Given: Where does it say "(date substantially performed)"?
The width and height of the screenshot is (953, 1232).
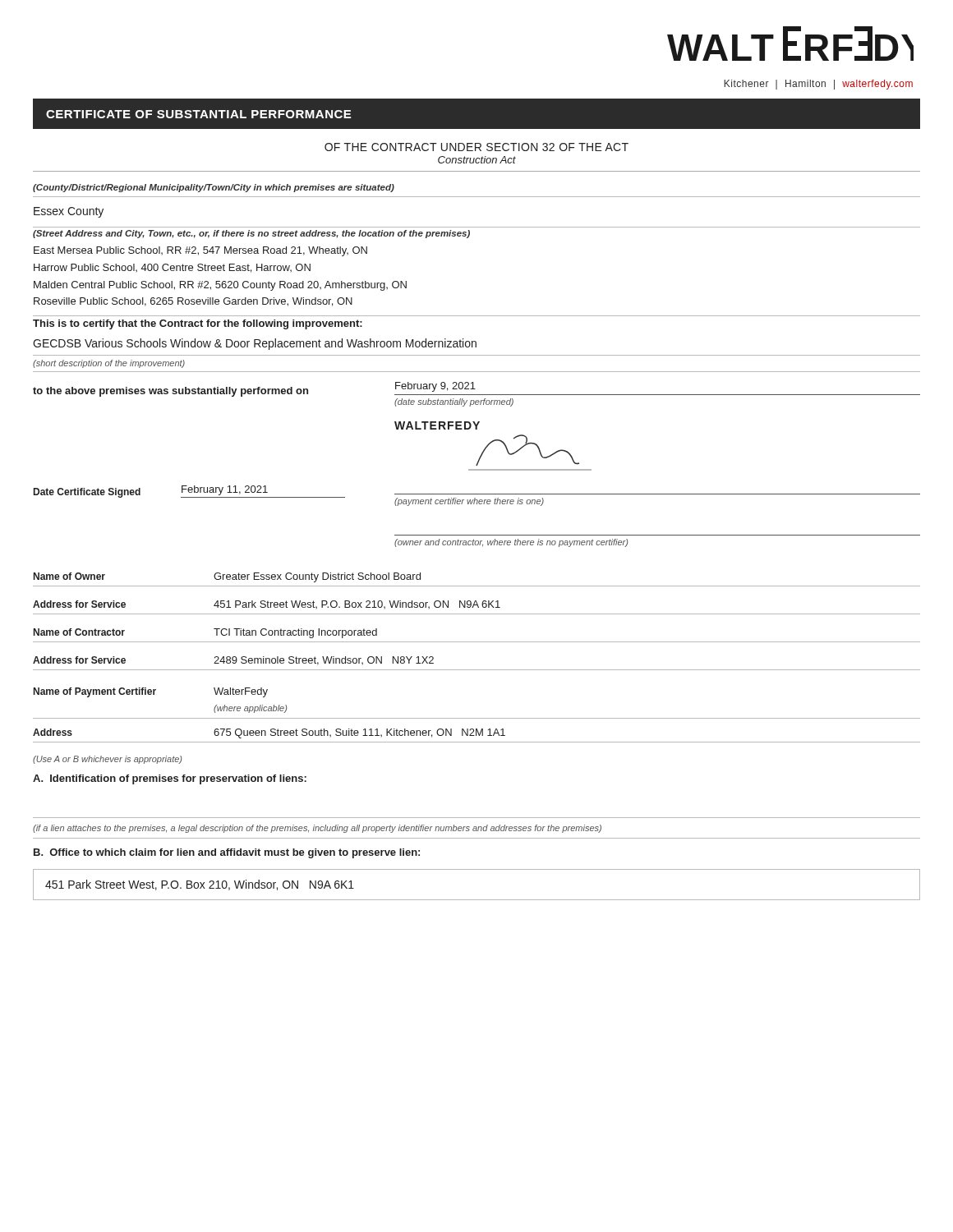Looking at the screenshot, I should pos(454,402).
